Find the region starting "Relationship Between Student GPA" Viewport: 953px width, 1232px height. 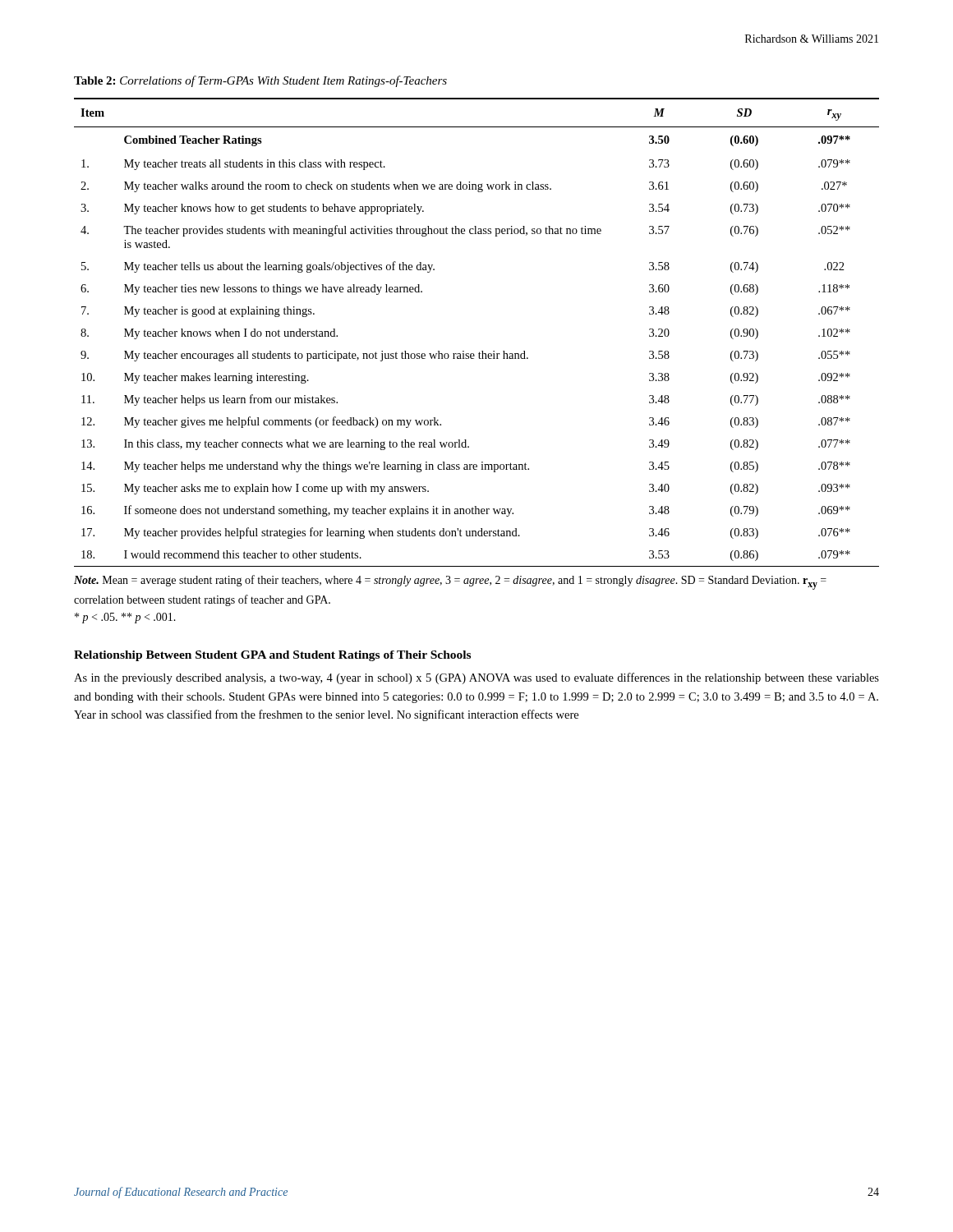click(273, 654)
